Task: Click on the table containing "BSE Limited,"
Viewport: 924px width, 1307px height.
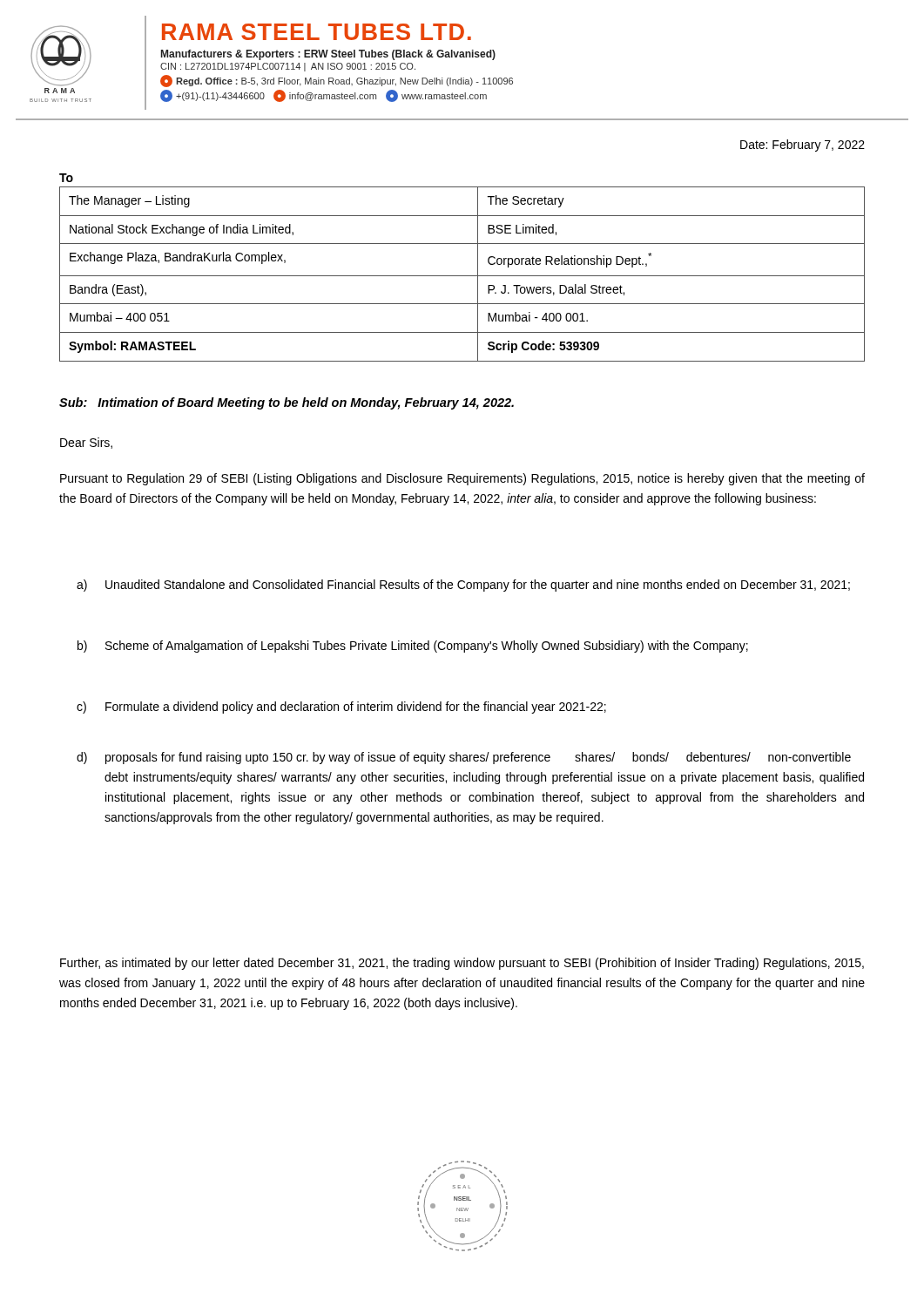Action: 462,274
